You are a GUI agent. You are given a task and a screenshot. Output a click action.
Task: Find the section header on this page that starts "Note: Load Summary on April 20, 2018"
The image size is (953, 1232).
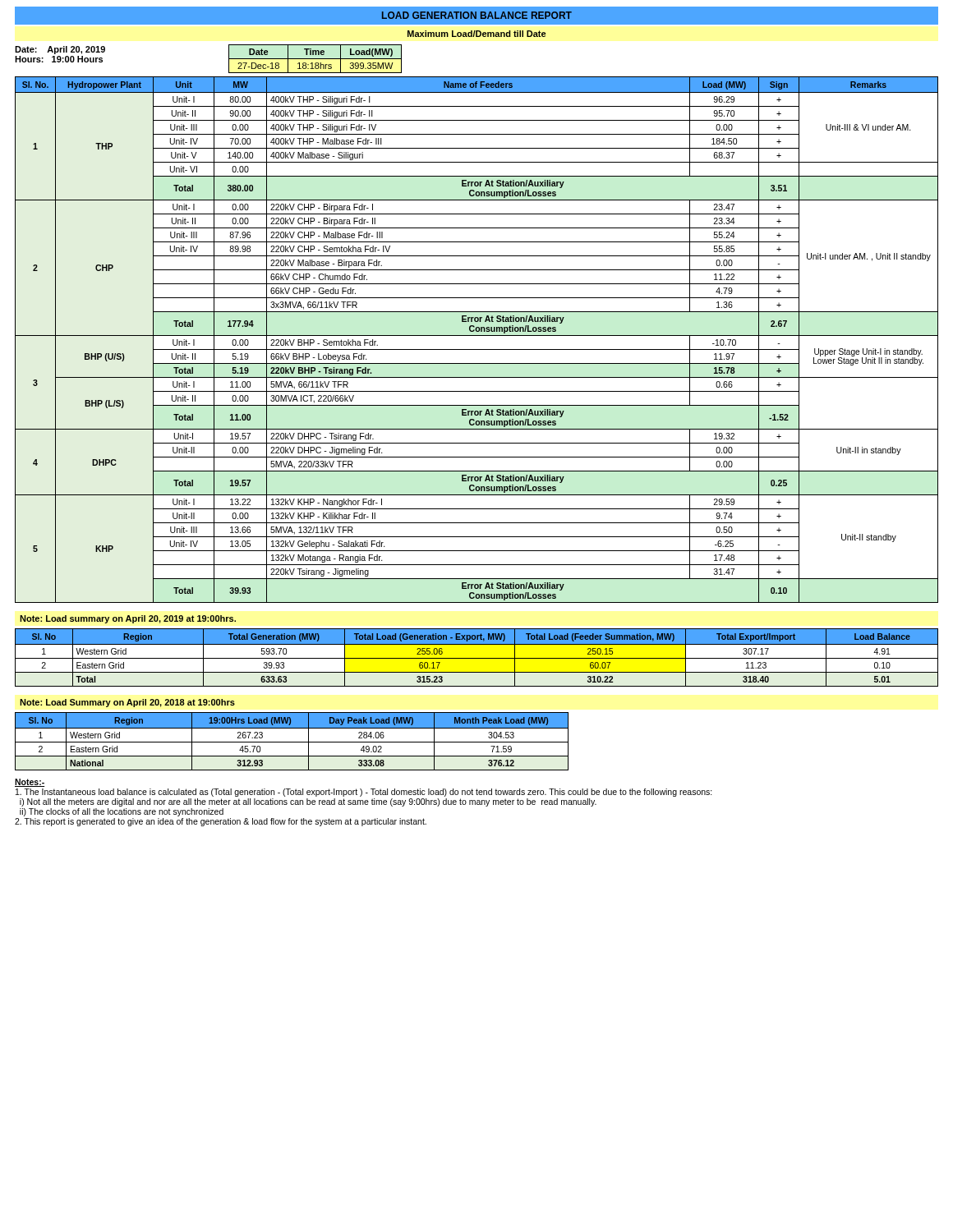pos(127,702)
